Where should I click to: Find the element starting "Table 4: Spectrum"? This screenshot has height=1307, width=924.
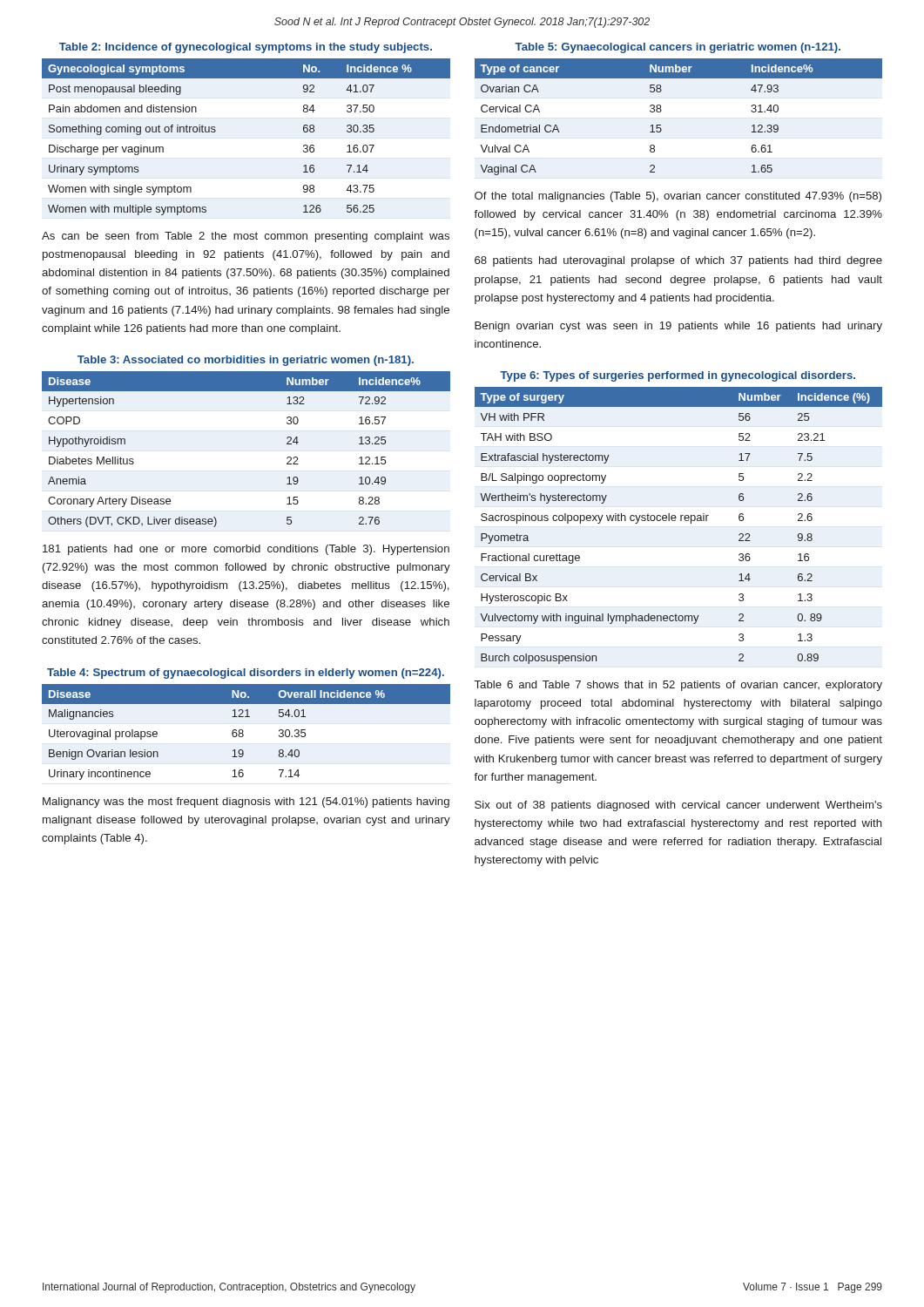click(246, 672)
